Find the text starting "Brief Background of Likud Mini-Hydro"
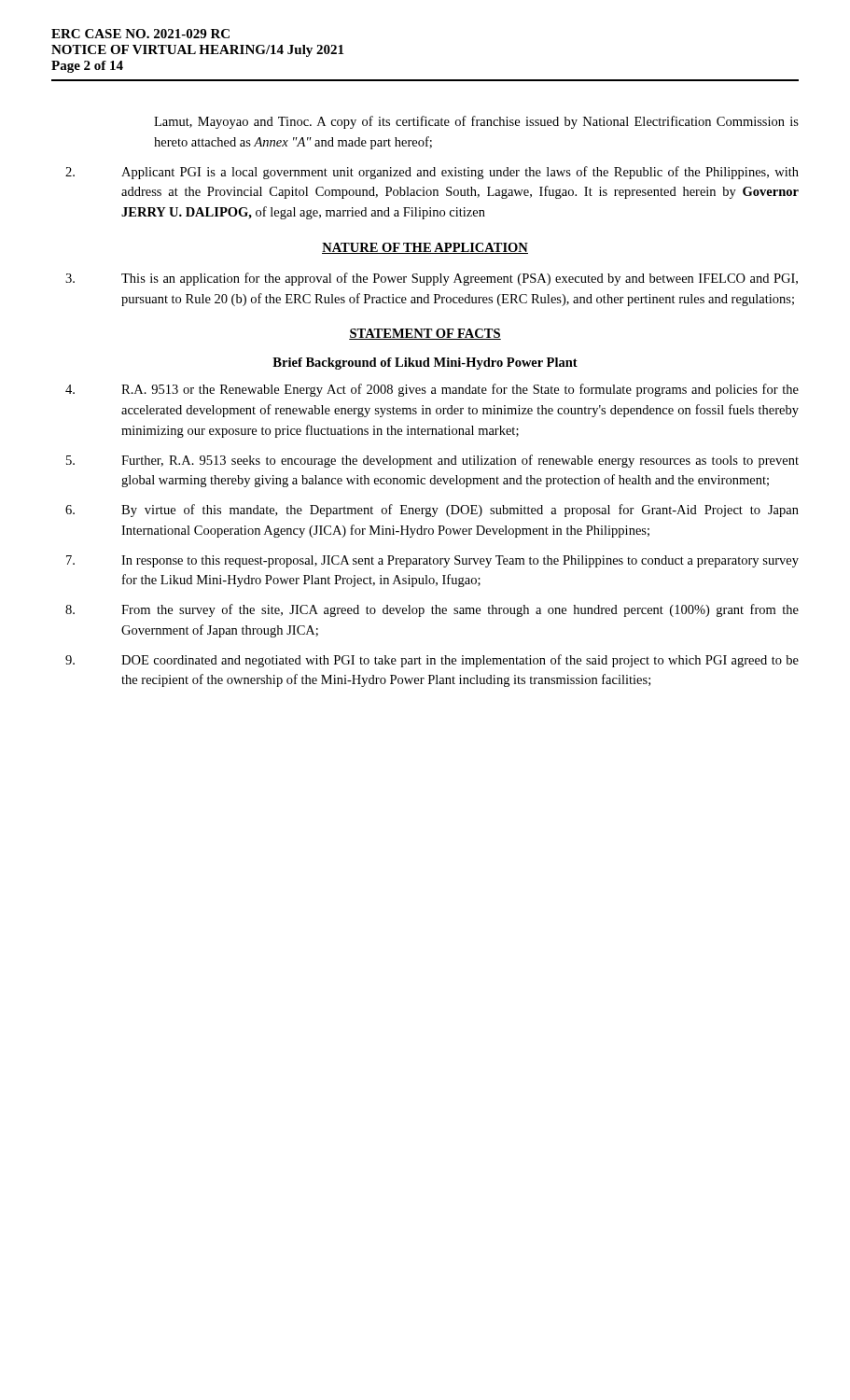850x1400 pixels. click(425, 362)
